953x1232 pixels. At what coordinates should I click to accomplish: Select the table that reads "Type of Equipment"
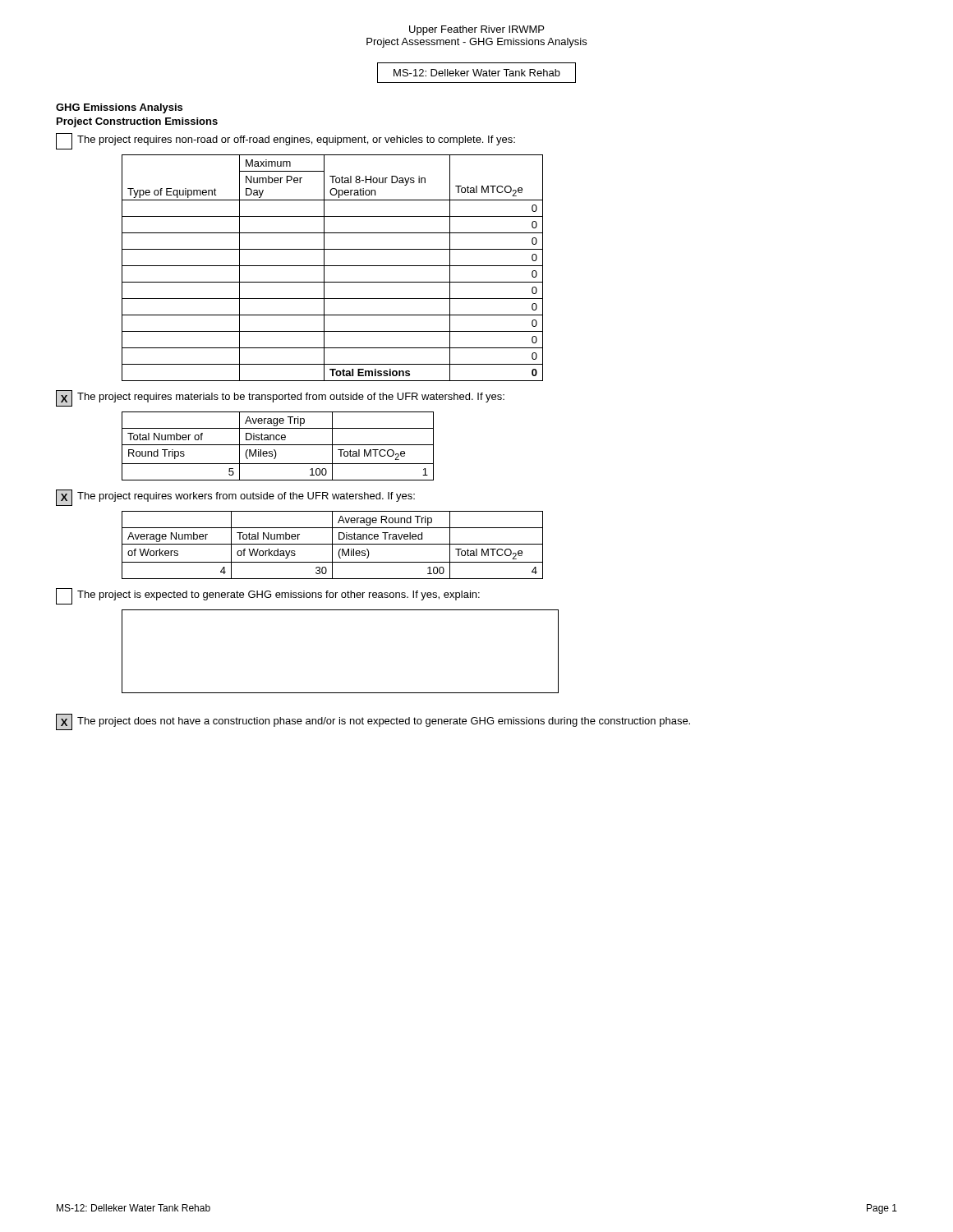tap(476, 268)
